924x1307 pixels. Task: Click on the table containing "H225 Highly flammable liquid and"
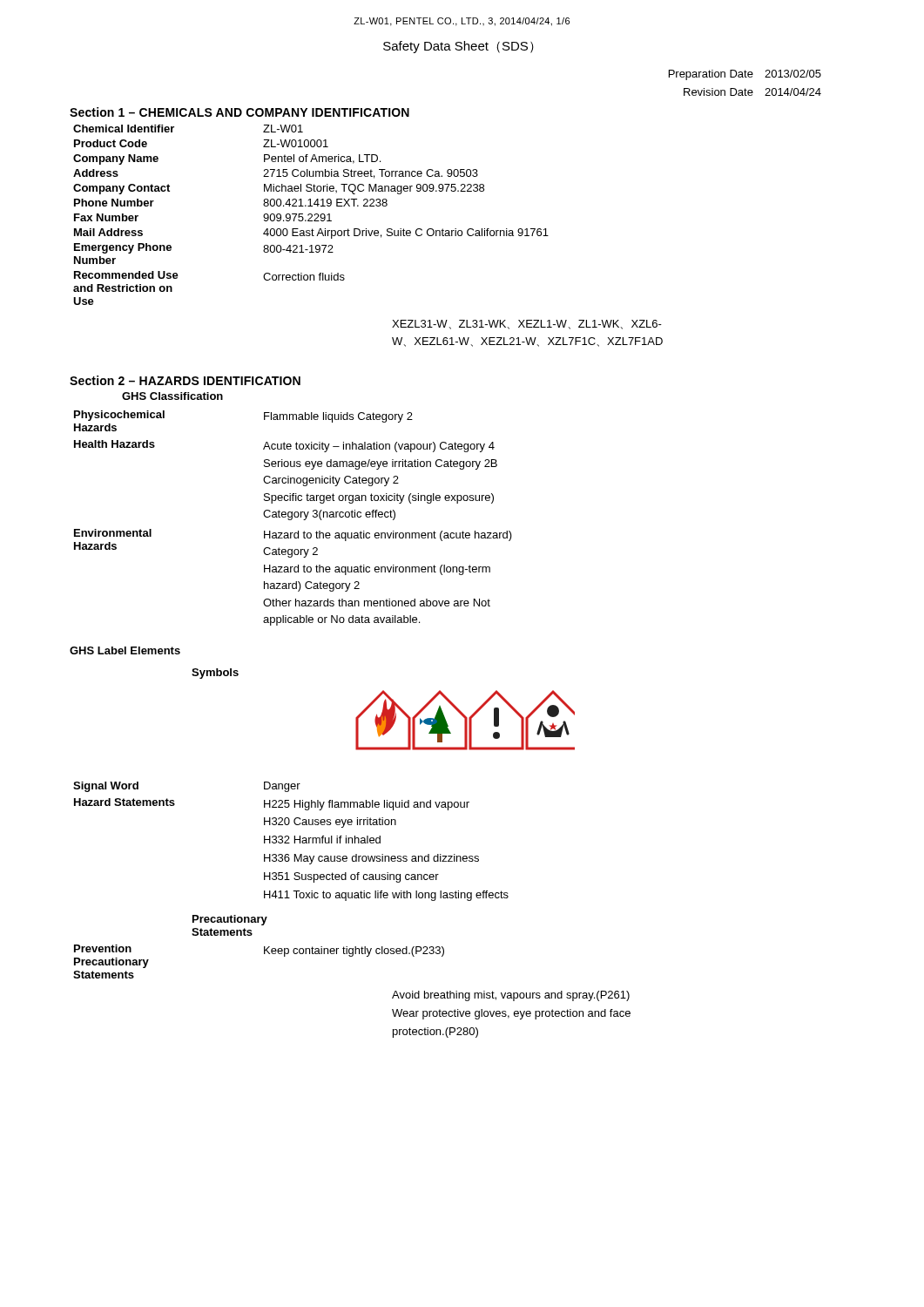click(497, 841)
